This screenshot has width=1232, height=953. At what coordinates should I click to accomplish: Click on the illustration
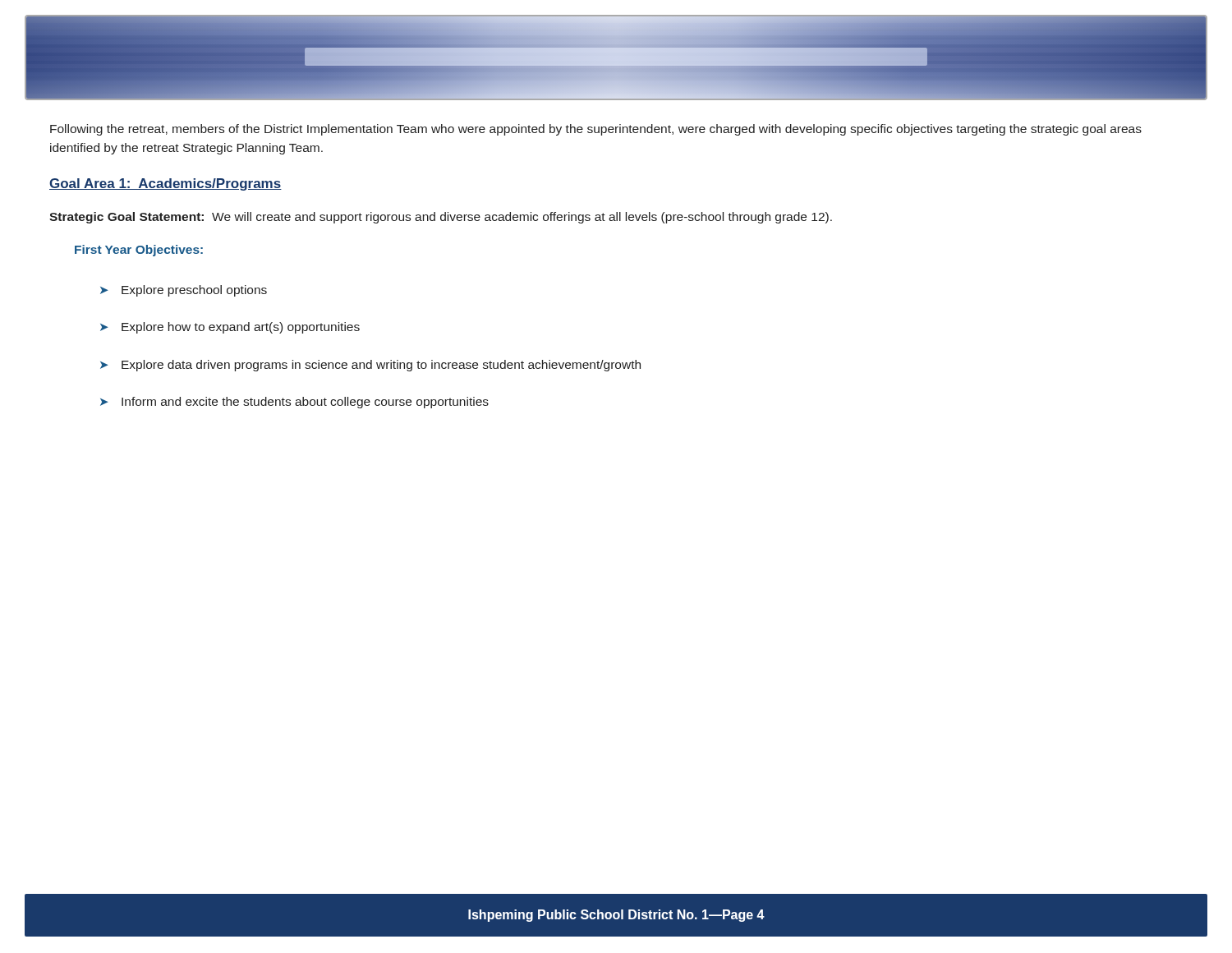pyautogui.click(x=616, y=58)
